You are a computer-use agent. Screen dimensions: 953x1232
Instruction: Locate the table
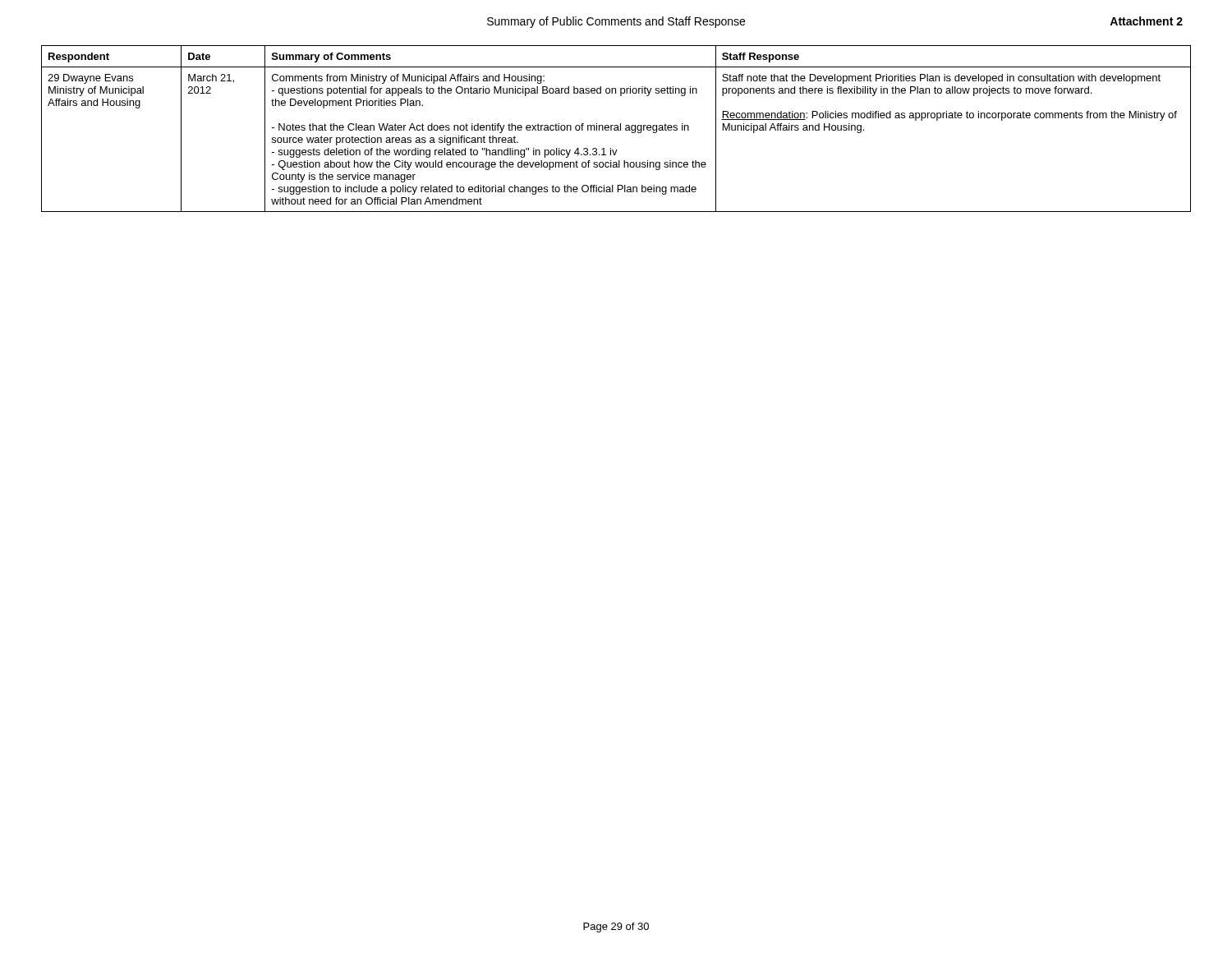[x=616, y=129]
